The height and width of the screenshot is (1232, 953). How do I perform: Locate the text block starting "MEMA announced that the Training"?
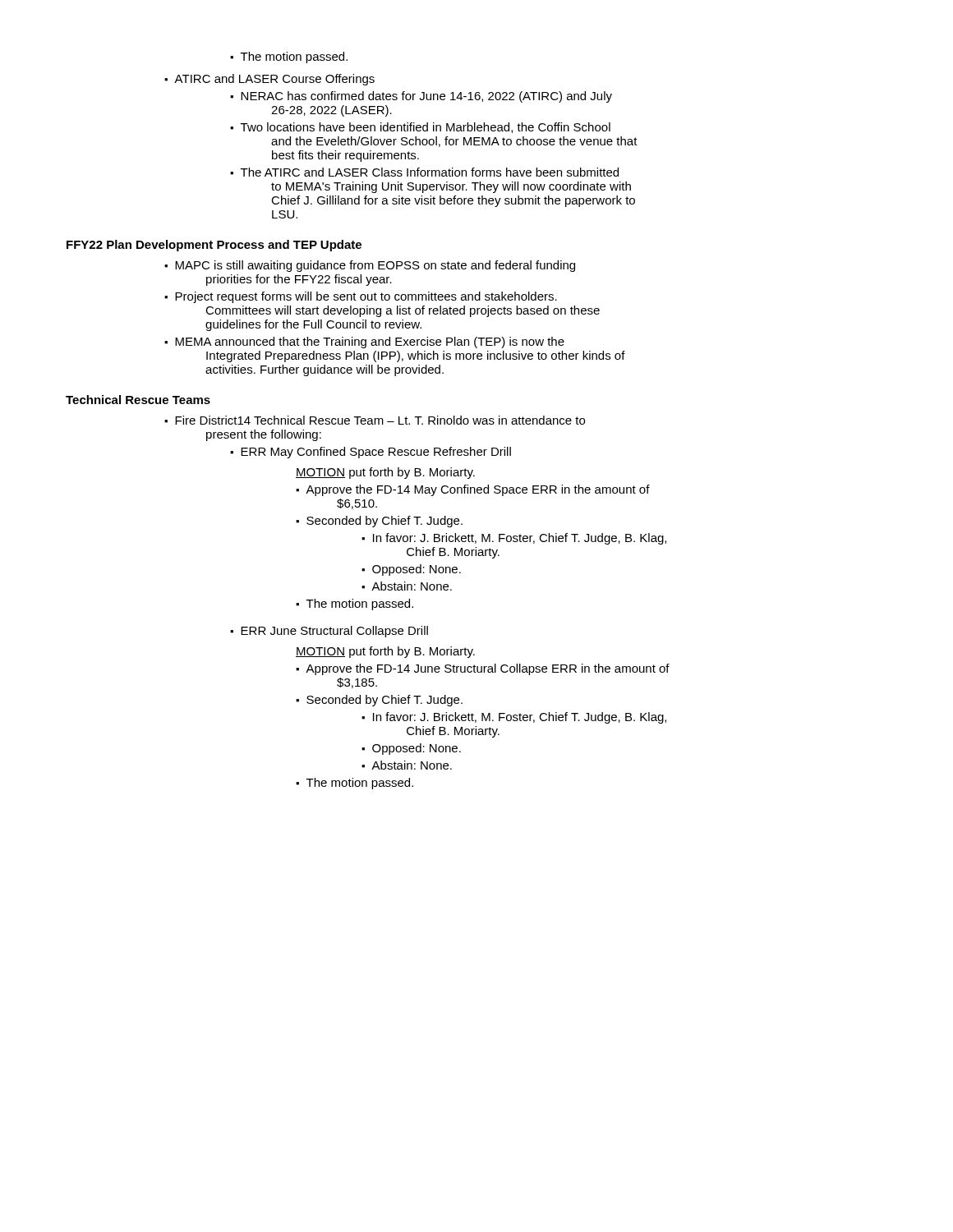(526, 355)
